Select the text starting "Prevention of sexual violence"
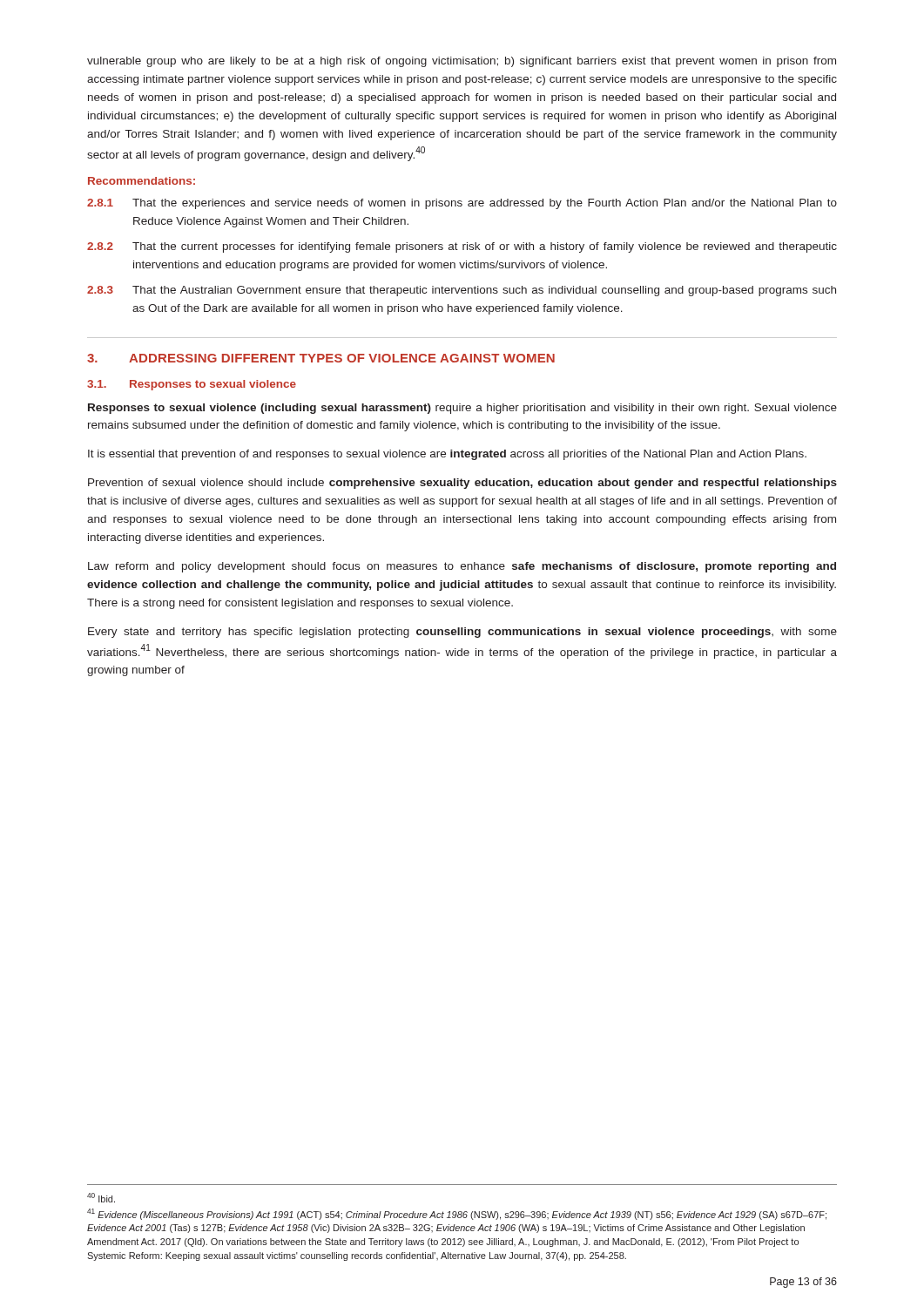 pyautogui.click(x=462, y=510)
